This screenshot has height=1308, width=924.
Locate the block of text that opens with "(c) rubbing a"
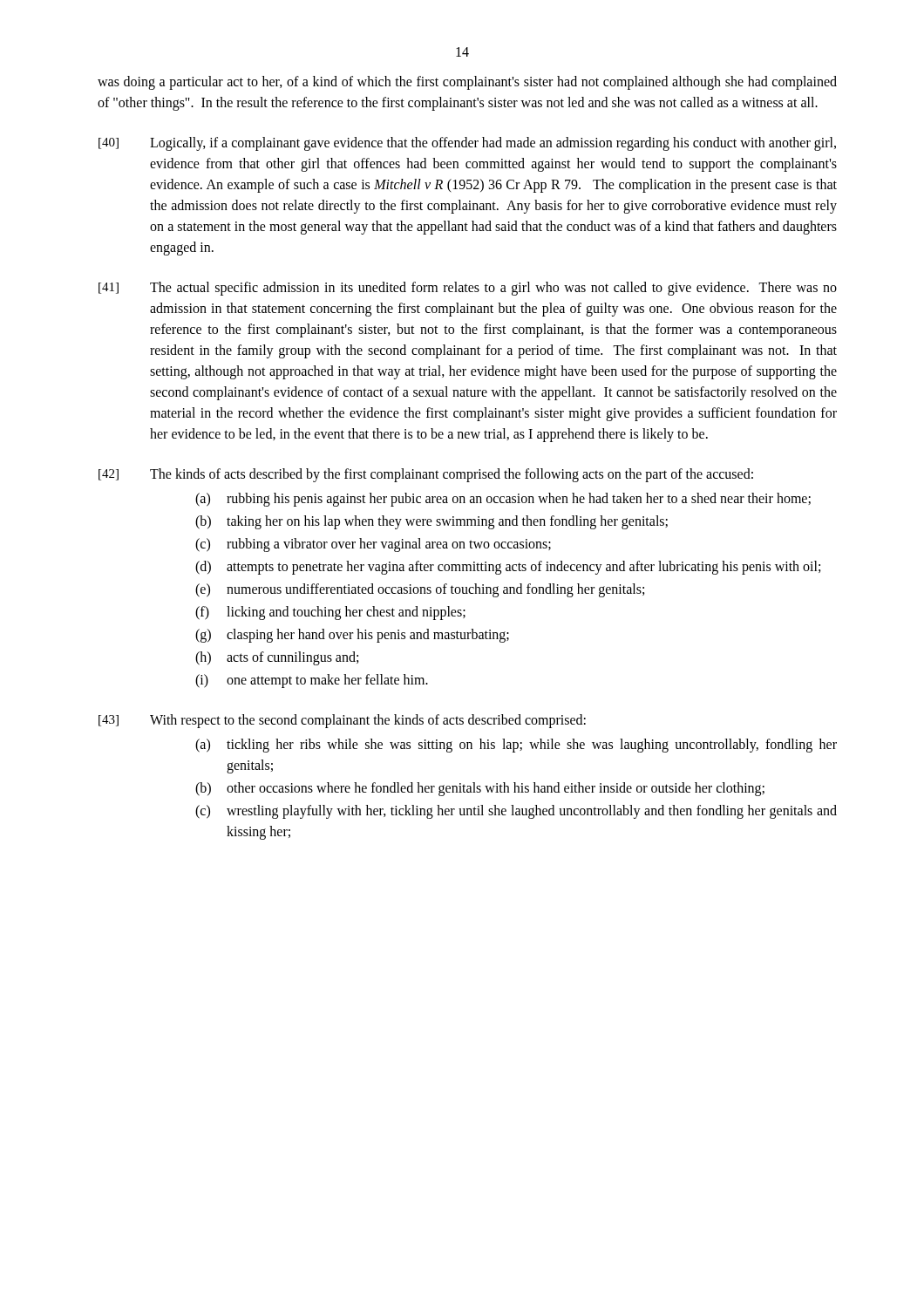[516, 544]
